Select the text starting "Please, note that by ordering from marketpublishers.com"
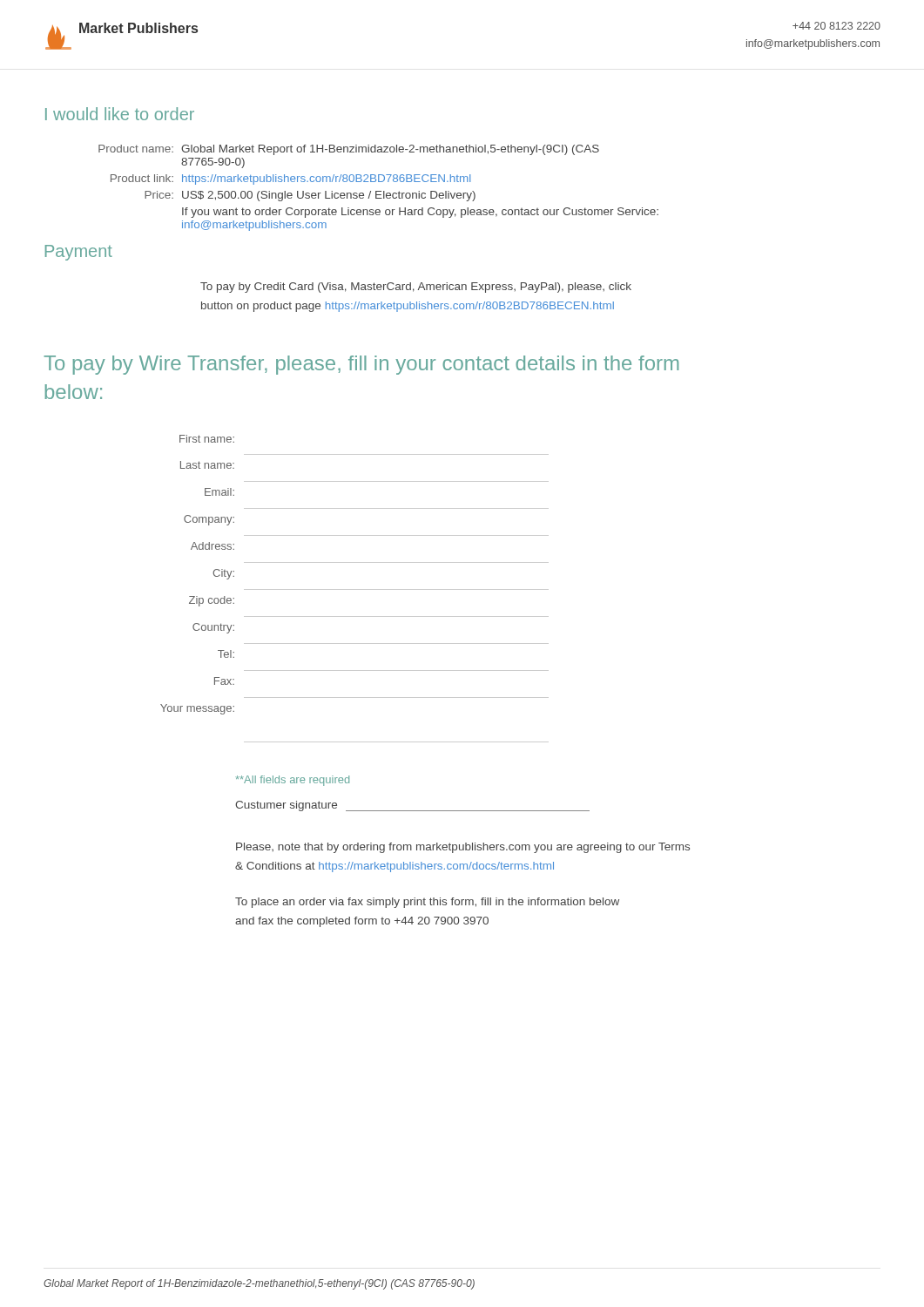This screenshot has width=924, height=1307. tap(558, 856)
